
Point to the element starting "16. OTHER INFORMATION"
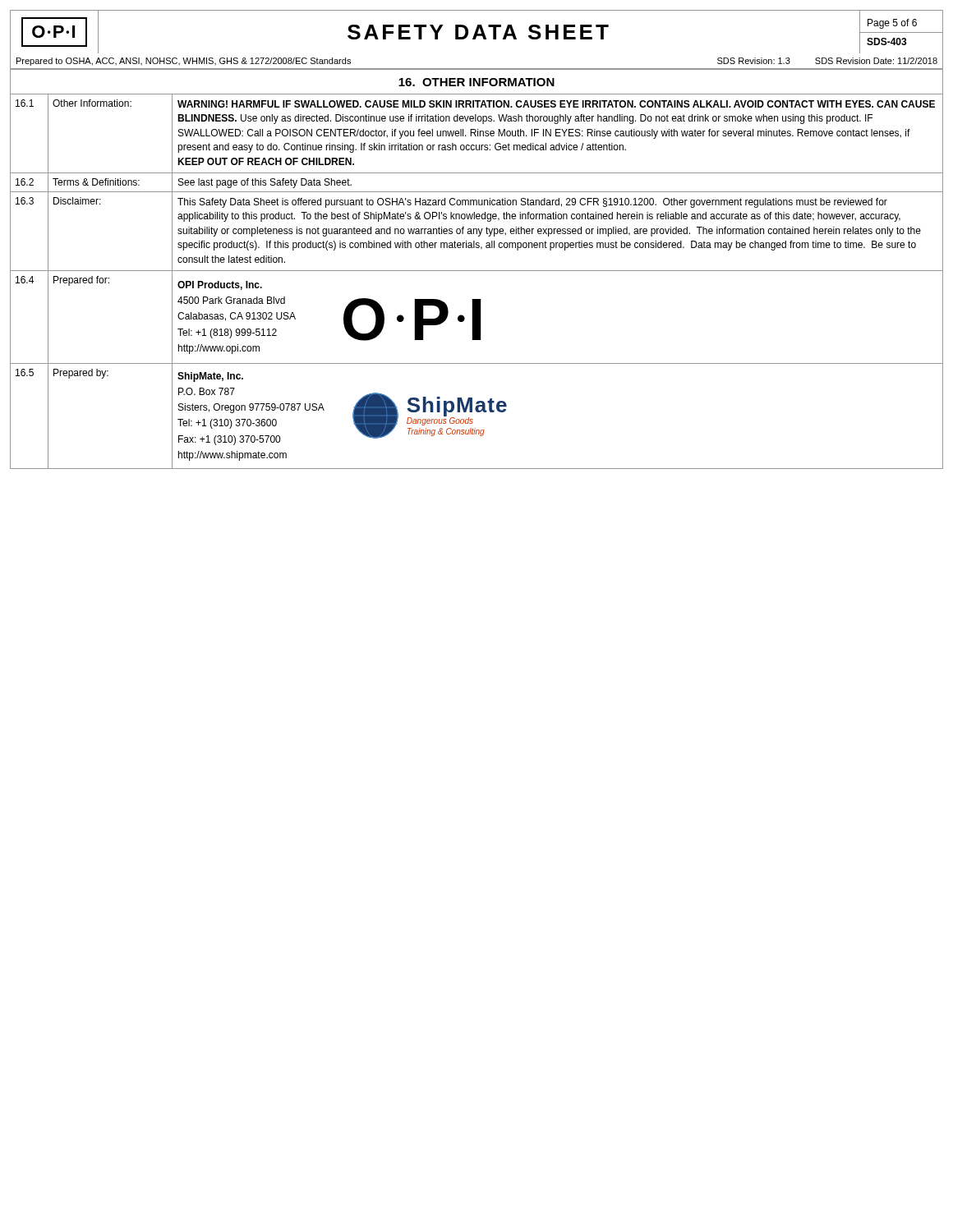[x=476, y=82]
